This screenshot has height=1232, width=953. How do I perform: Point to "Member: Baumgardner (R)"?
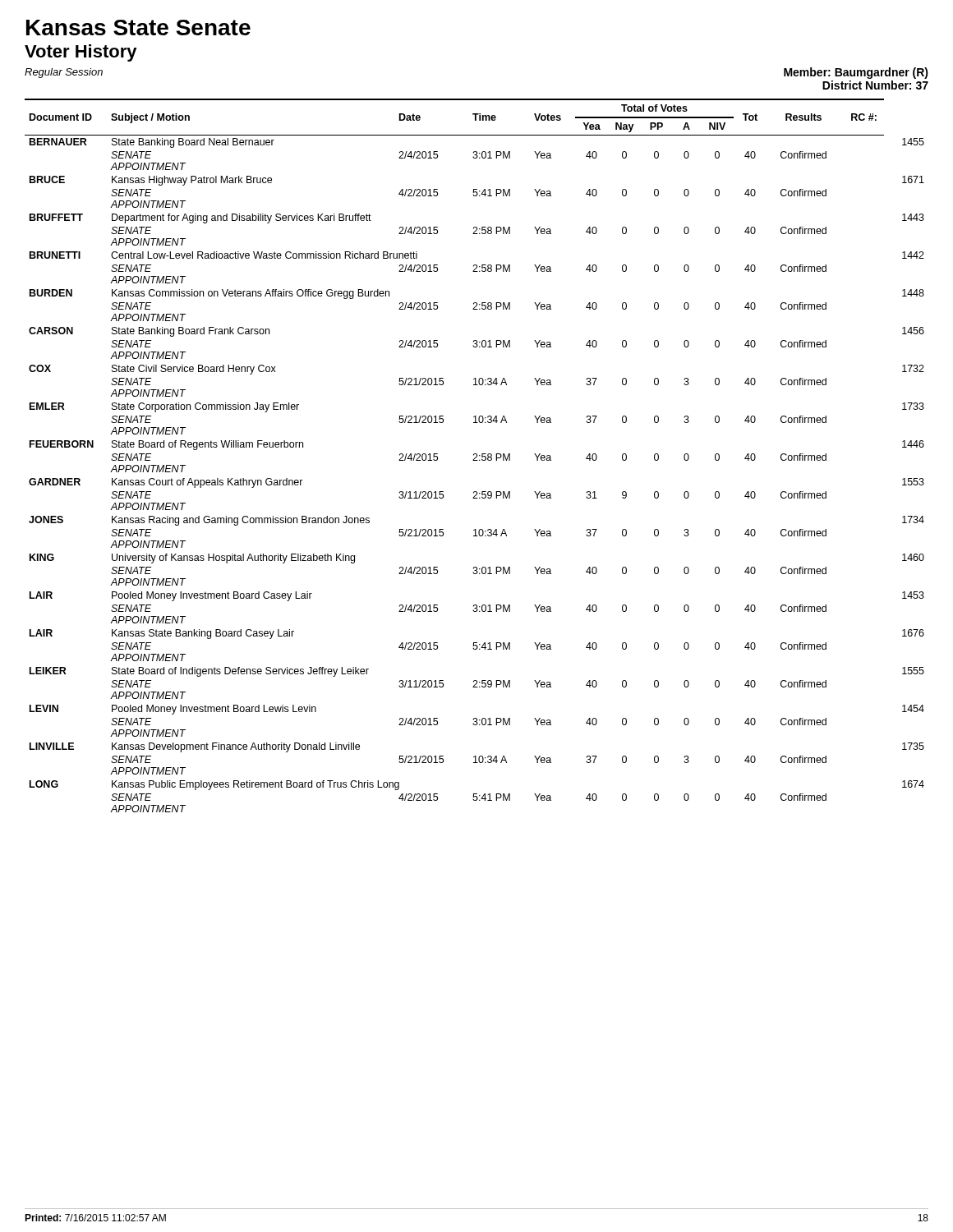[856, 72]
